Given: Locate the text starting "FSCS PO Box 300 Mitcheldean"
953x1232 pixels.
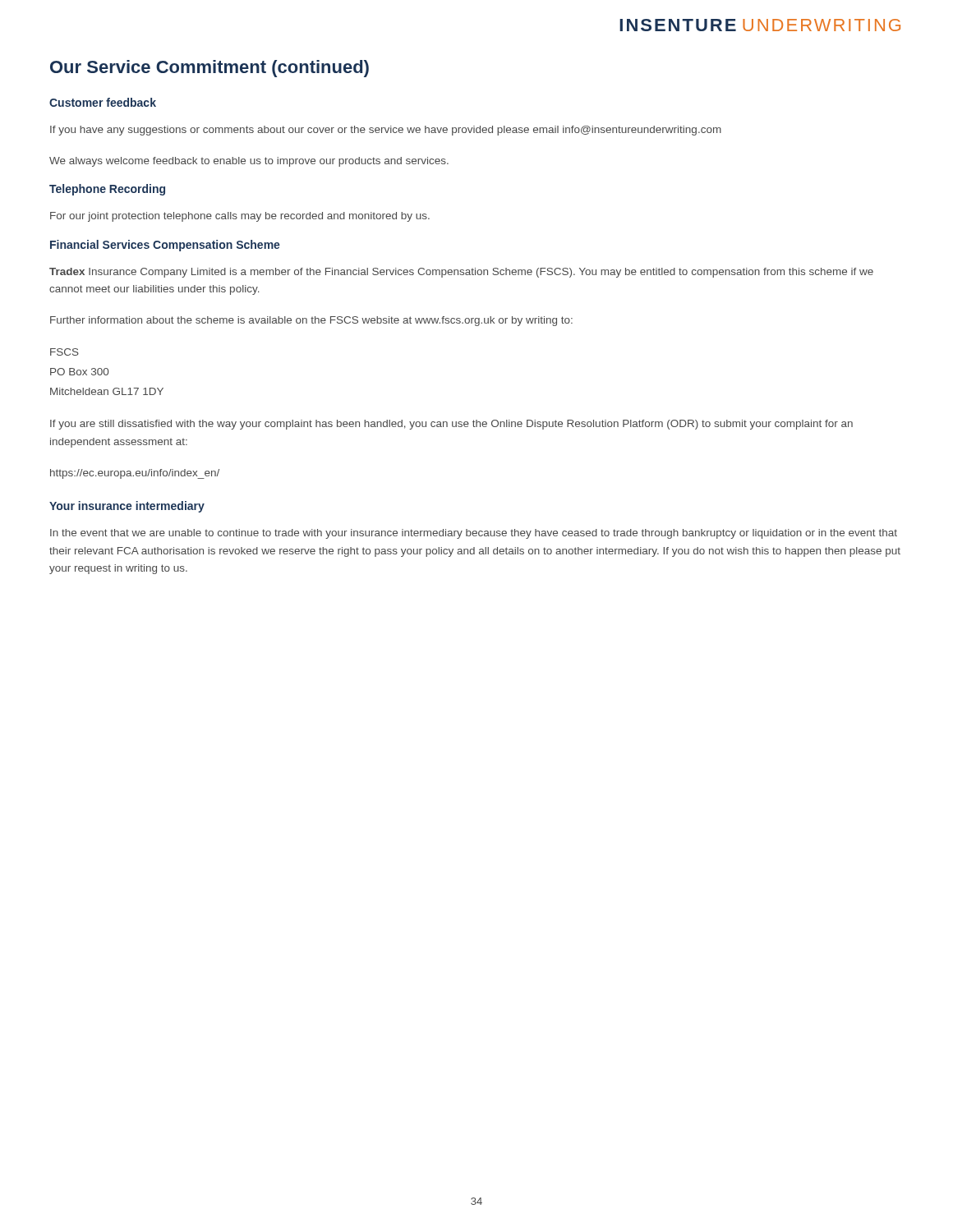Looking at the screenshot, I should click(x=107, y=372).
